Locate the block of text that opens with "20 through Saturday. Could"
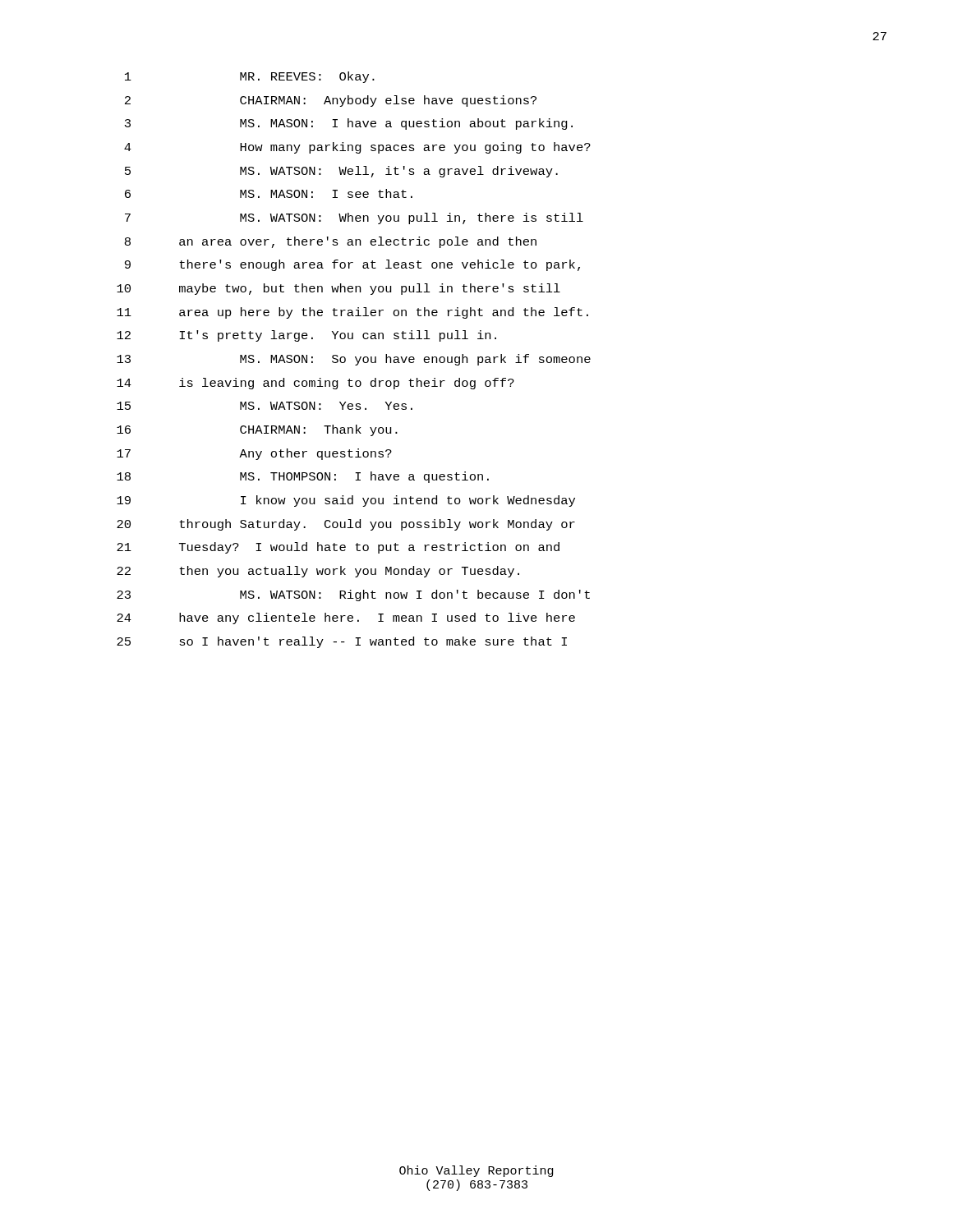Image resolution: width=953 pixels, height=1232 pixels. point(485,525)
